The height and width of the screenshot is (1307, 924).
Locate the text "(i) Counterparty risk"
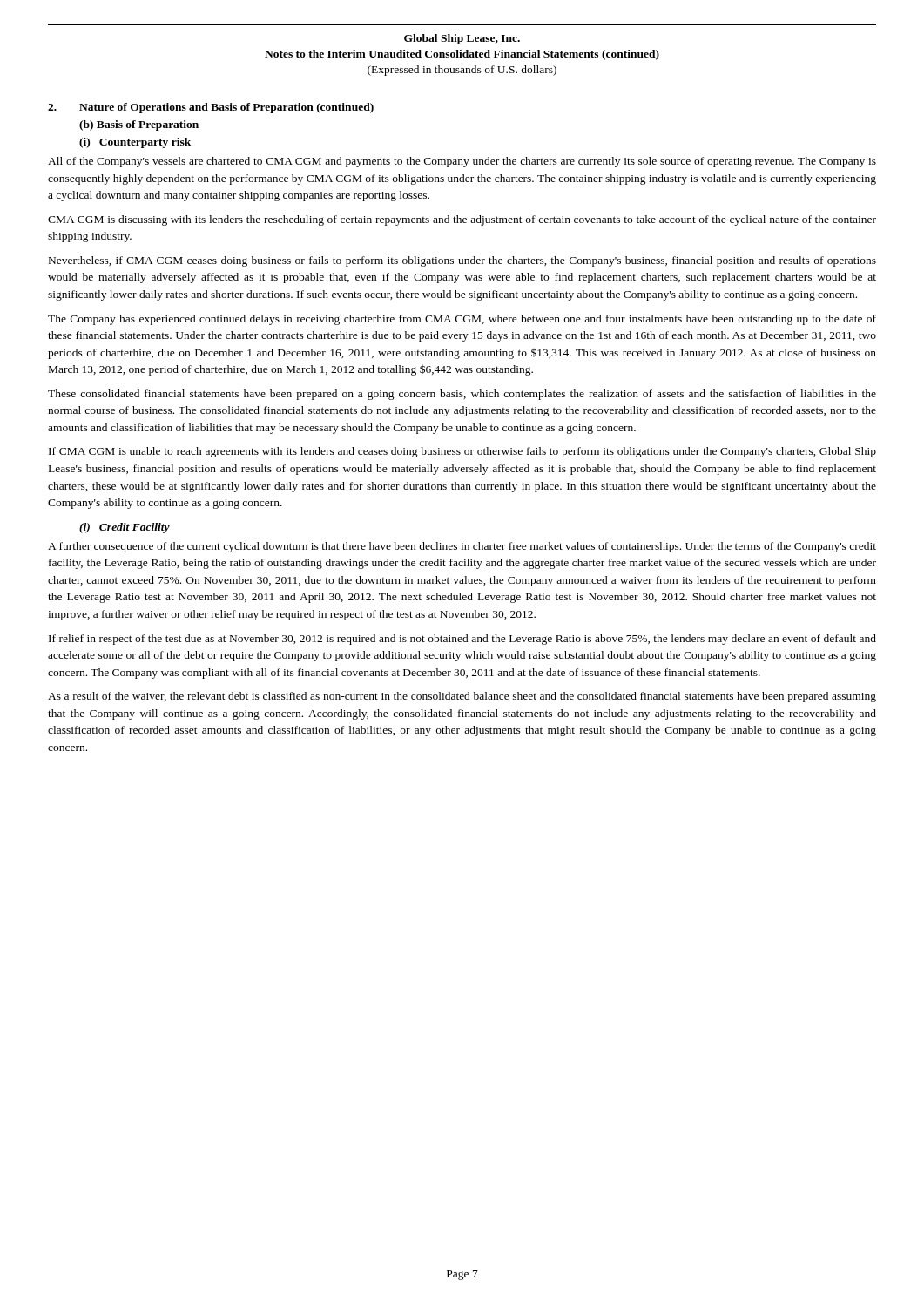point(135,142)
